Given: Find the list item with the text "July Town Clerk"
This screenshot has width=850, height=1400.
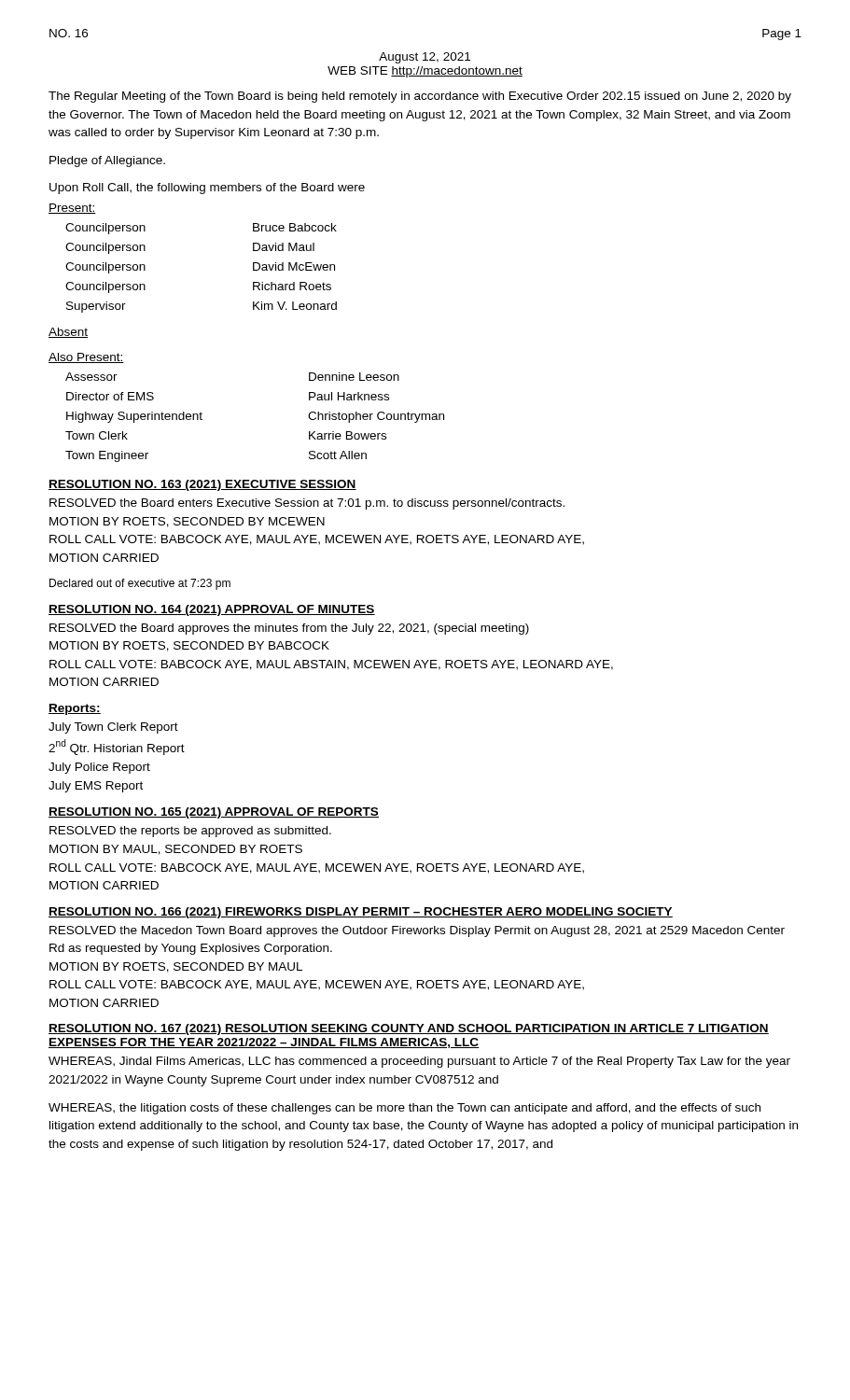Looking at the screenshot, I should tap(113, 726).
